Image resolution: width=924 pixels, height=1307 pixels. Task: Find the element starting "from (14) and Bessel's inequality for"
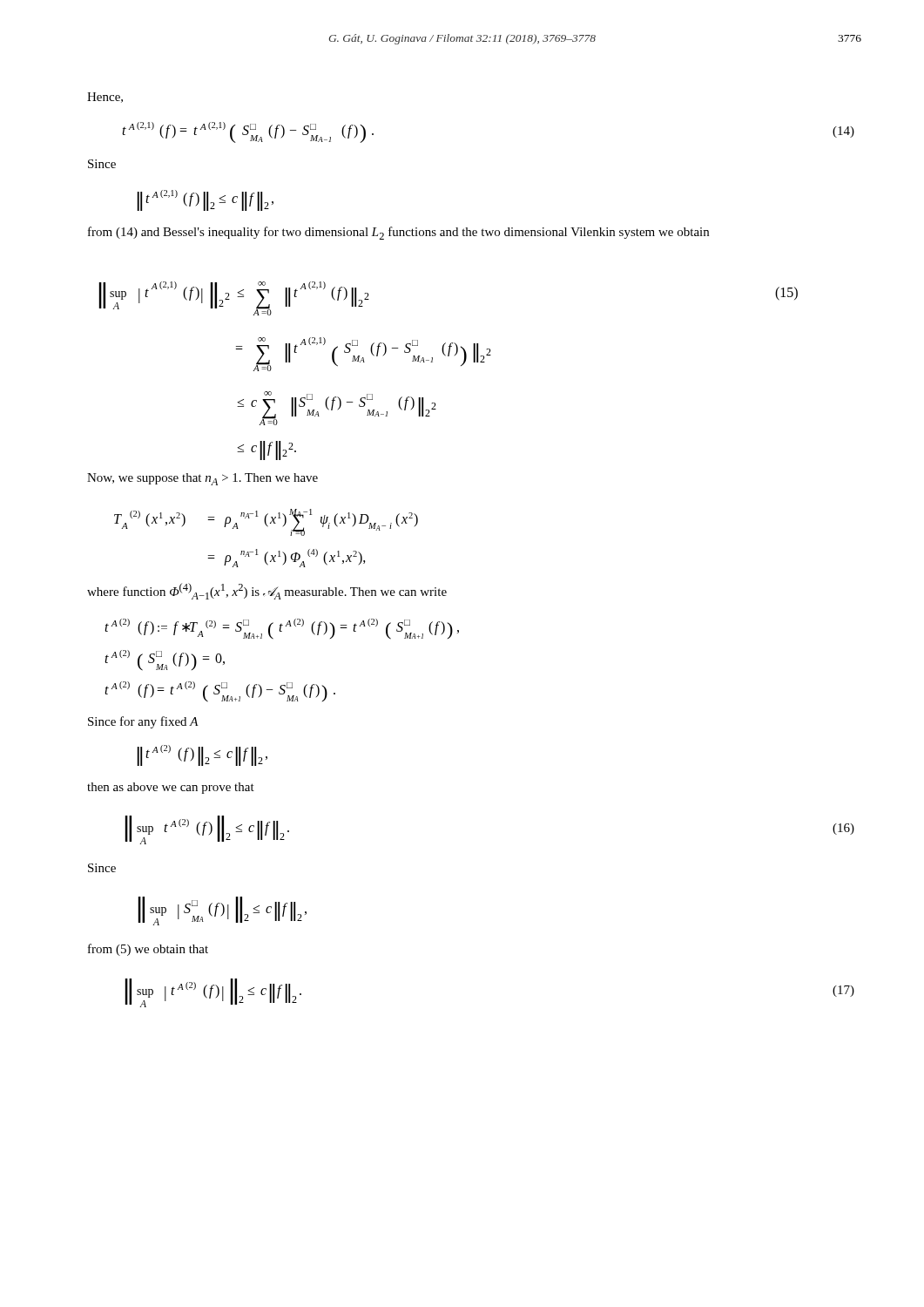398,233
